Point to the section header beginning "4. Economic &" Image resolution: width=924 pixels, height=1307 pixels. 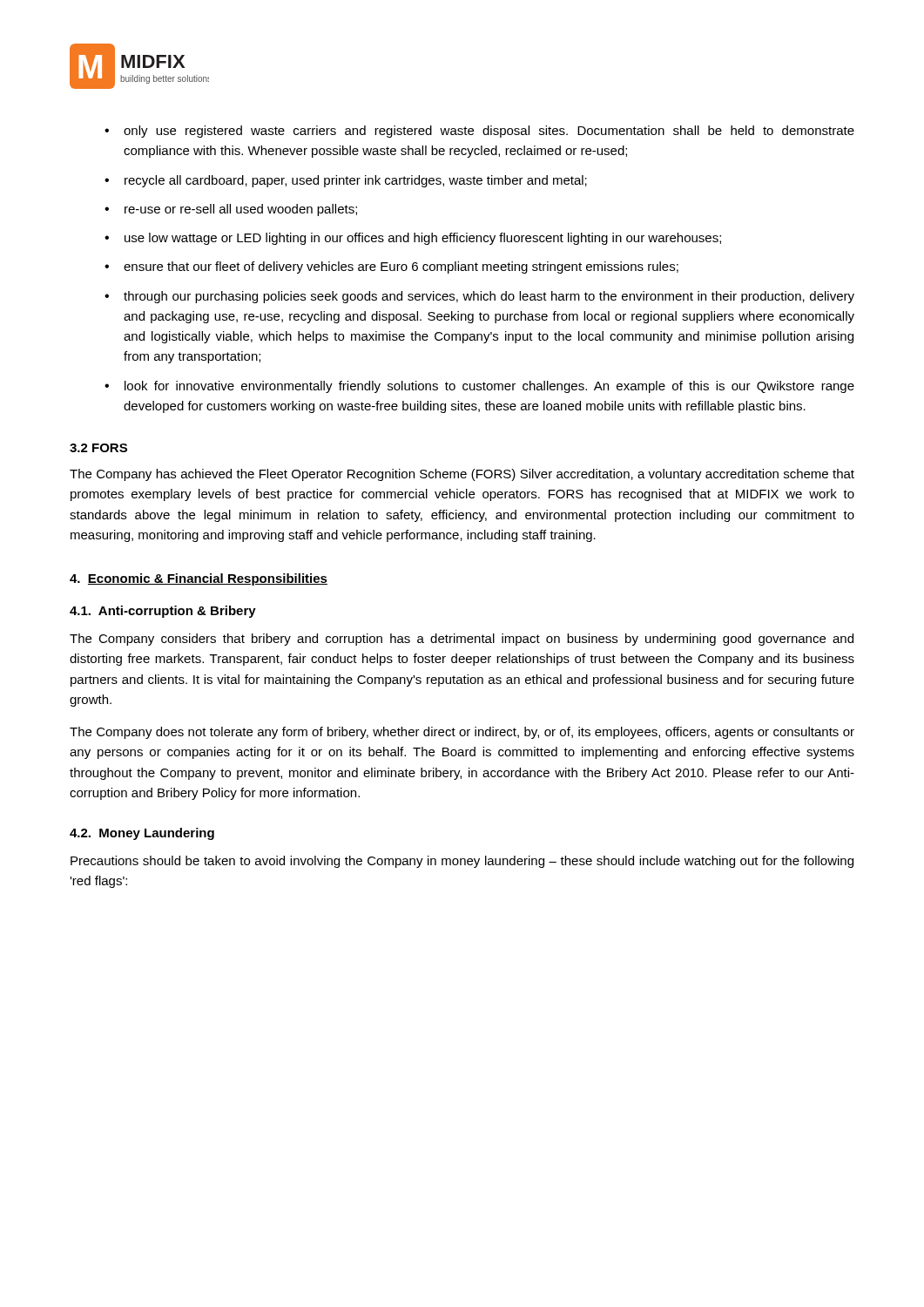[x=199, y=578]
